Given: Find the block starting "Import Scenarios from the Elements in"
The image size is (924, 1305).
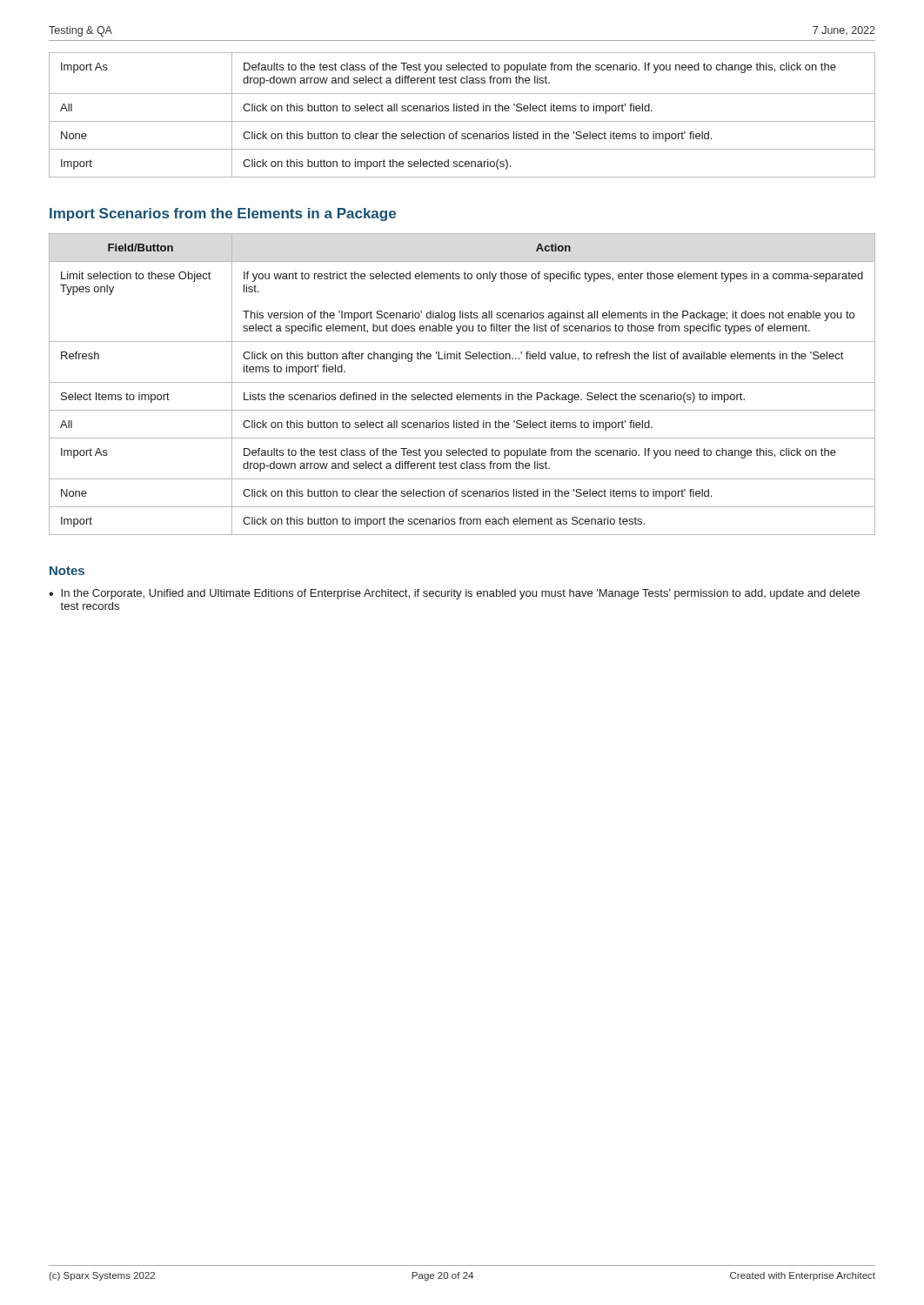Looking at the screenshot, I should pyautogui.click(x=223, y=214).
